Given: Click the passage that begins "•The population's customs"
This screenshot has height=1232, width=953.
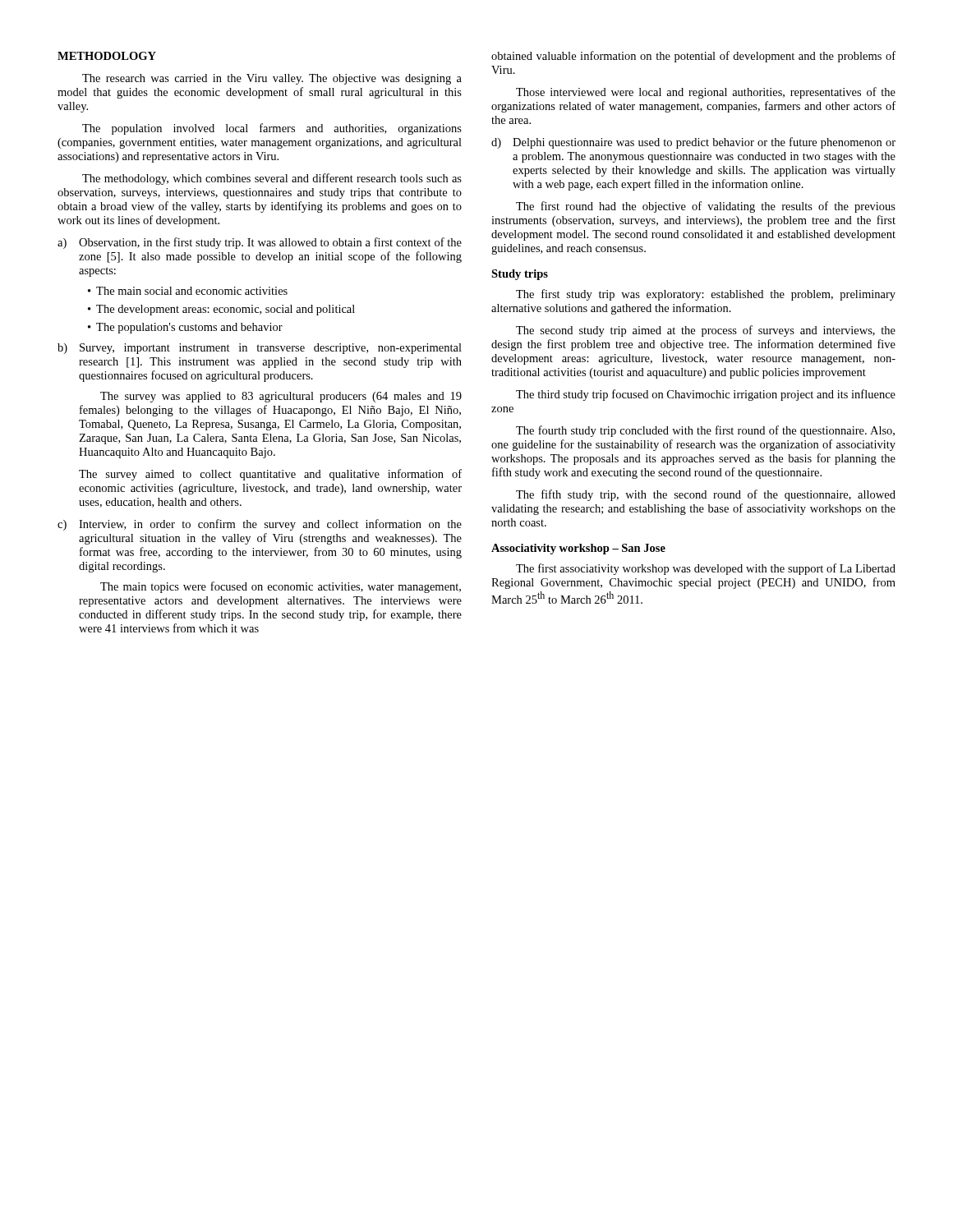Looking at the screenshot, I should pos(185,327).
